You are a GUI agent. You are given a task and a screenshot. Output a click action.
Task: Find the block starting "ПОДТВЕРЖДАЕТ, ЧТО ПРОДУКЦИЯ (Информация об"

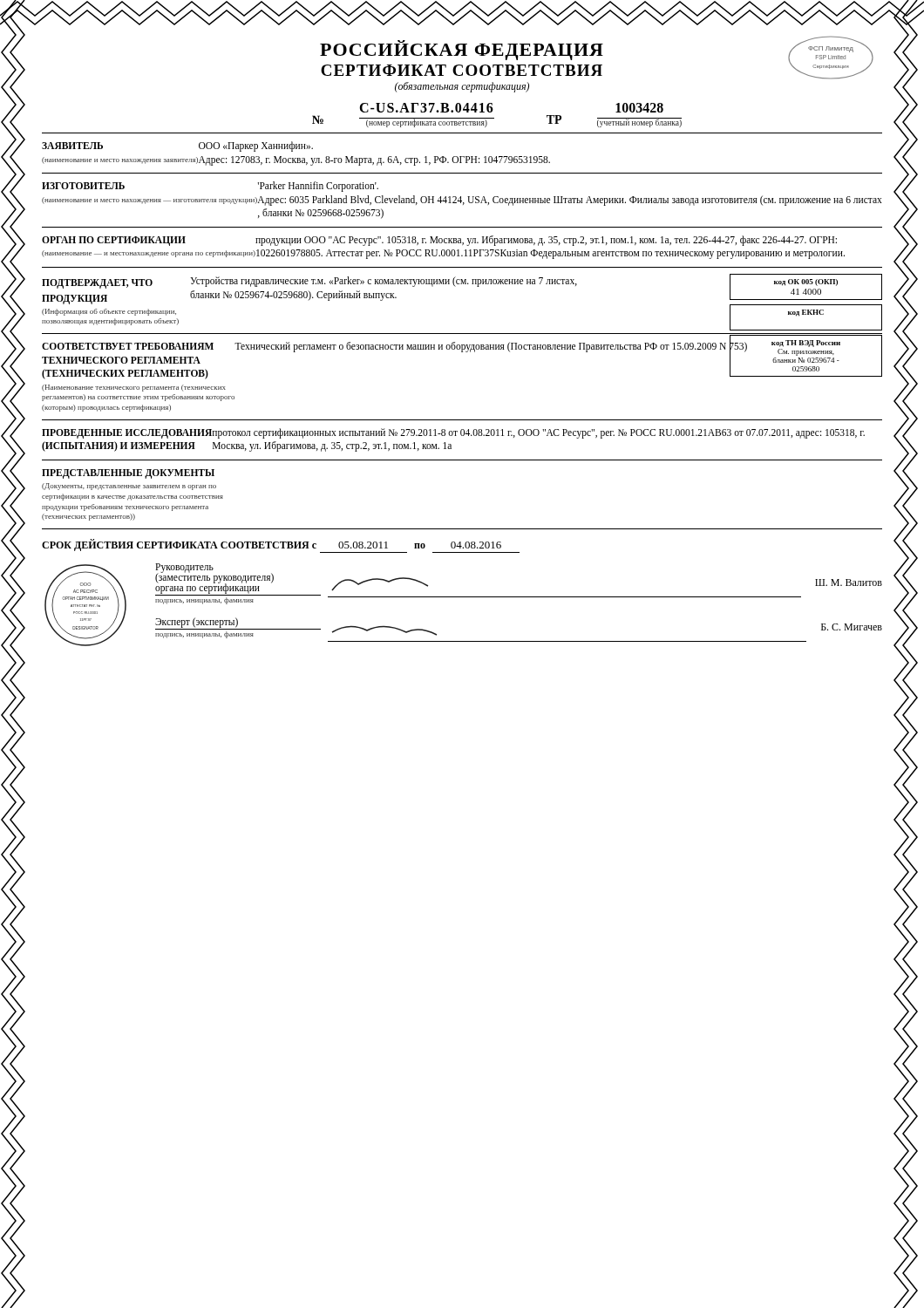tap(381, 300)
